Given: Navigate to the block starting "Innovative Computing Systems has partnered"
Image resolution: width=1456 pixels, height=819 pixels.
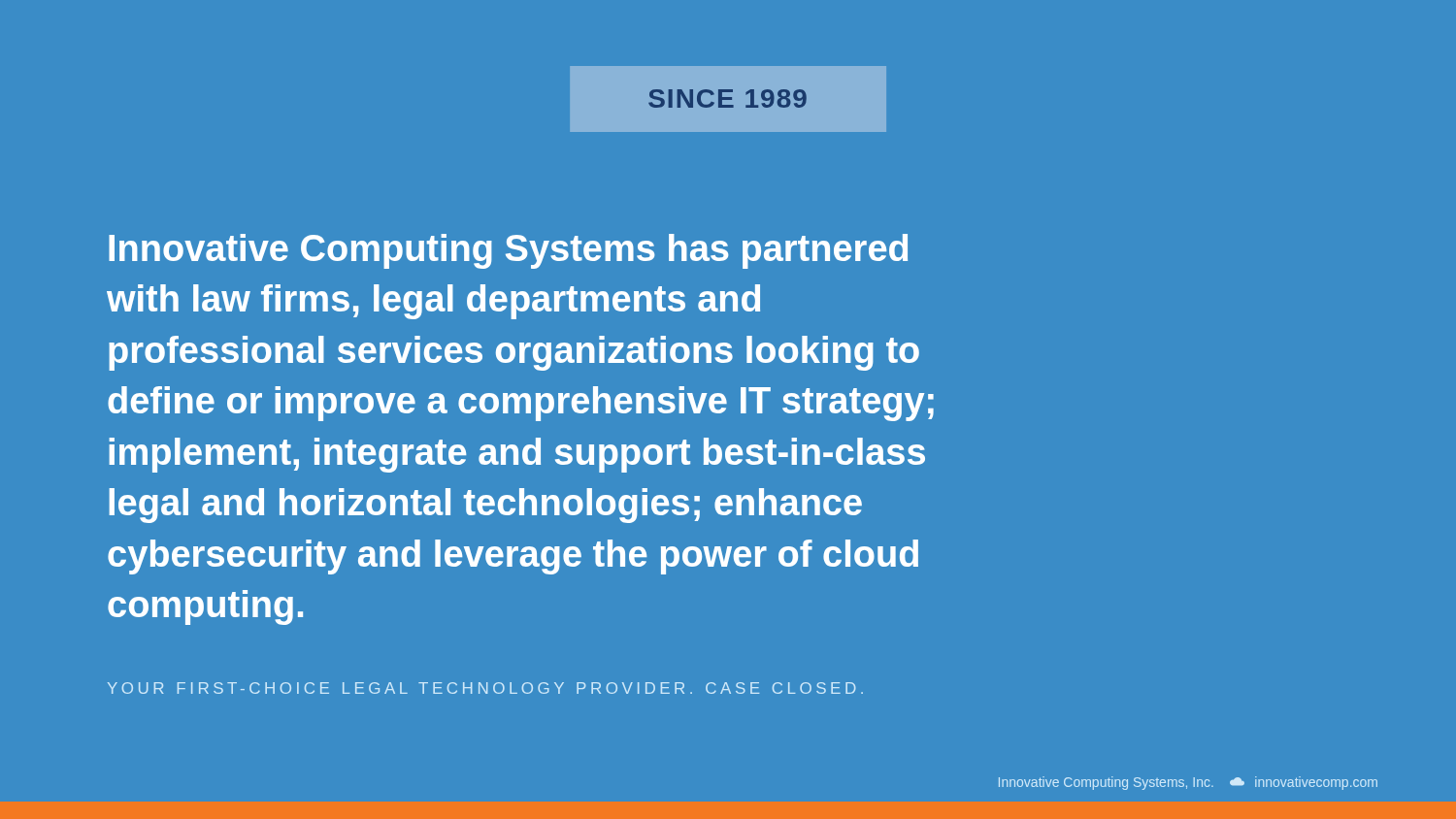Looking at the screenshot, I should point(539,427).
